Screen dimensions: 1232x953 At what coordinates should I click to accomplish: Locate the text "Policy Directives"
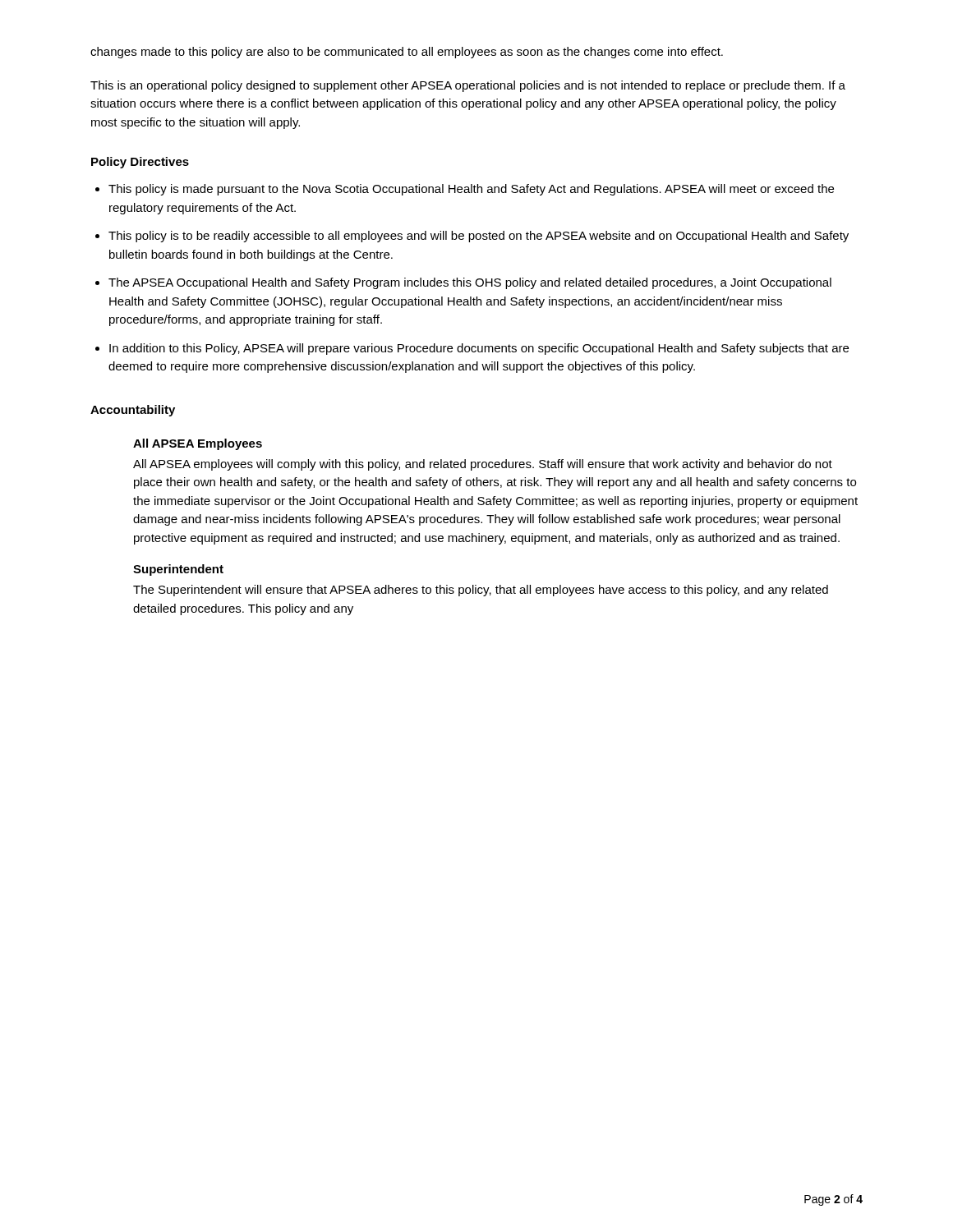[140, 161]
